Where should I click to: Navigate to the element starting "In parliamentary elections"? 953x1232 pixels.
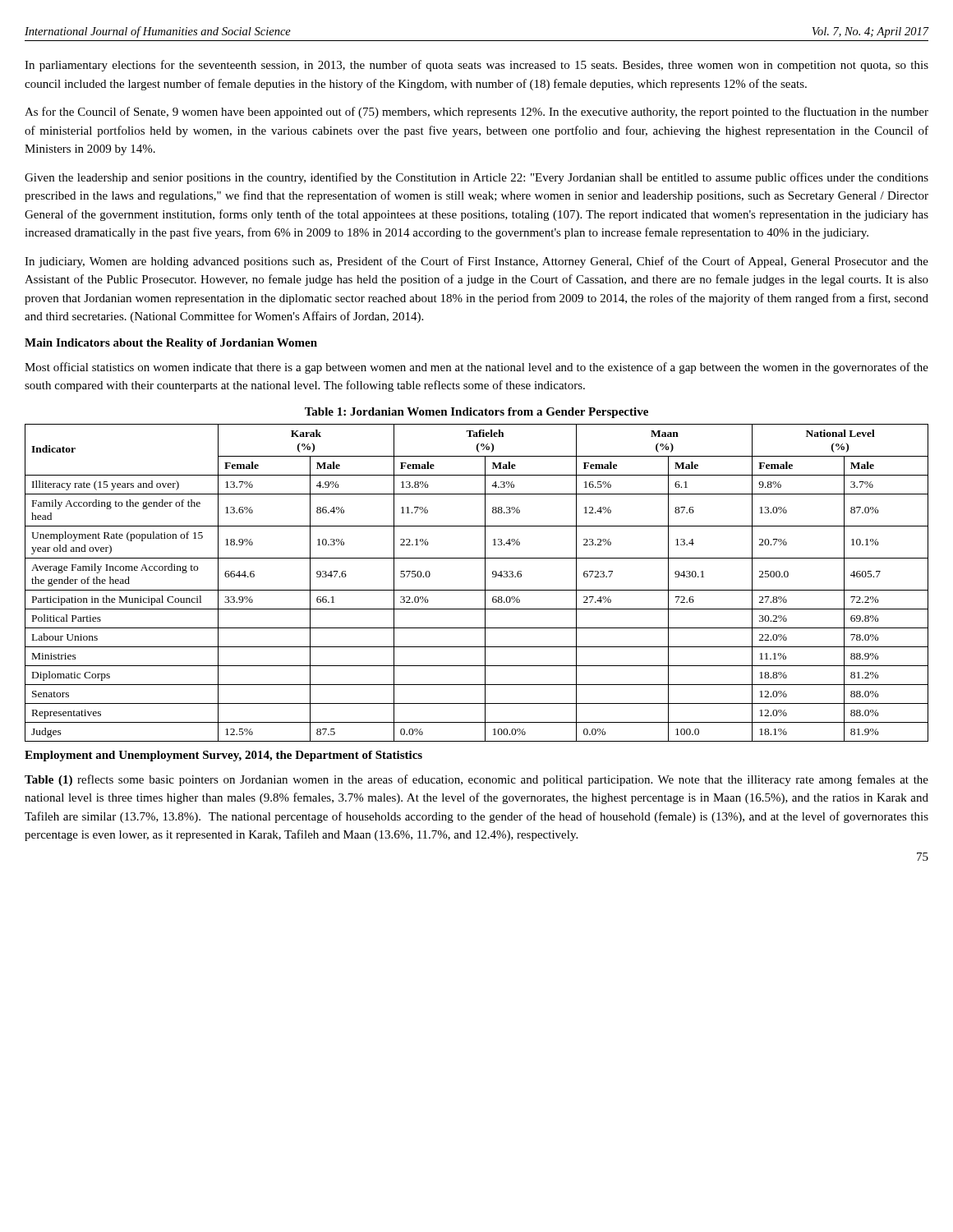pyautogui.click(x=476, y=74)
